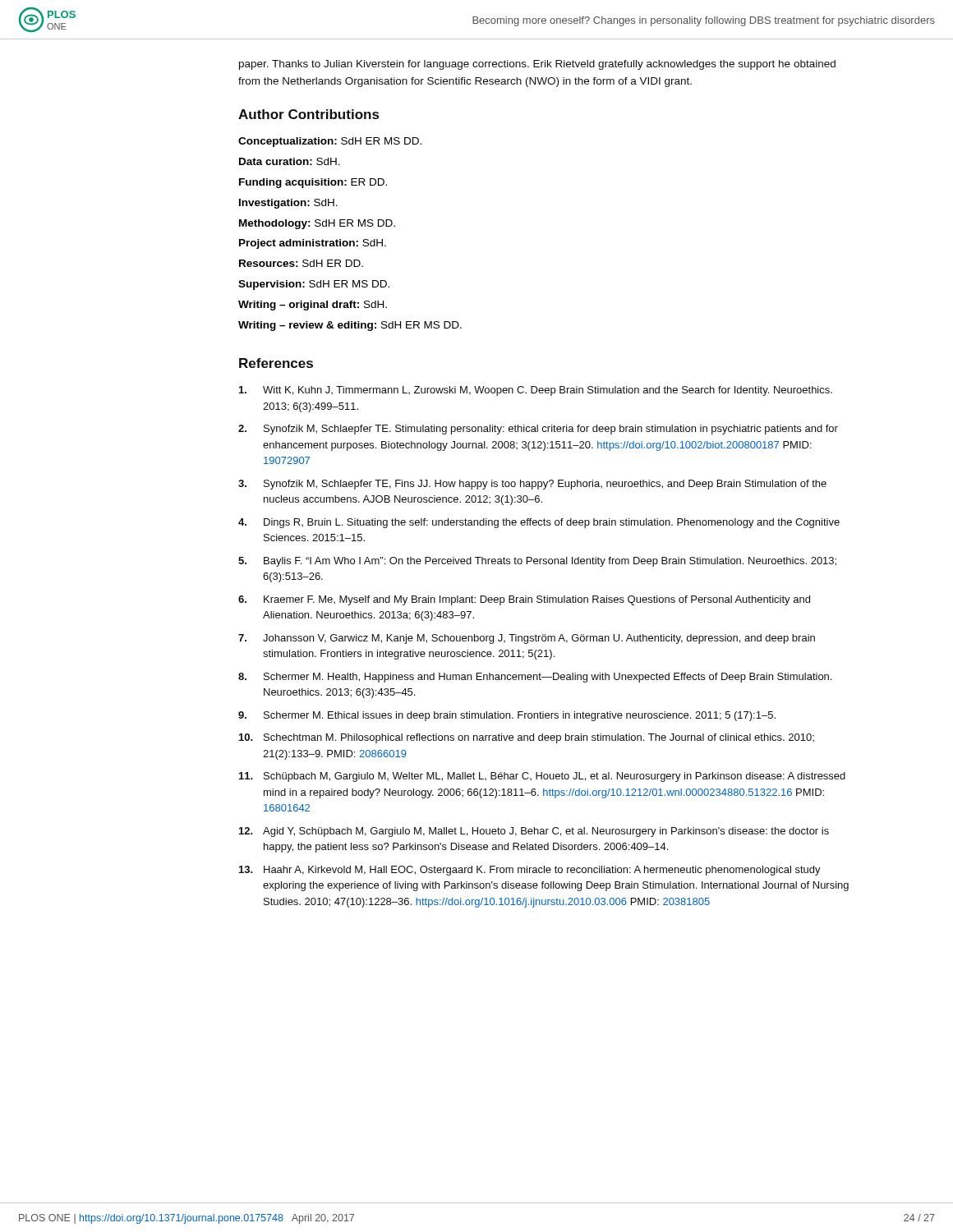
Task: Locate the list item that reads "3. Synofzik M, Schlaepfer TE, Fins JJ. How"
Action: (x=532, y=490)
